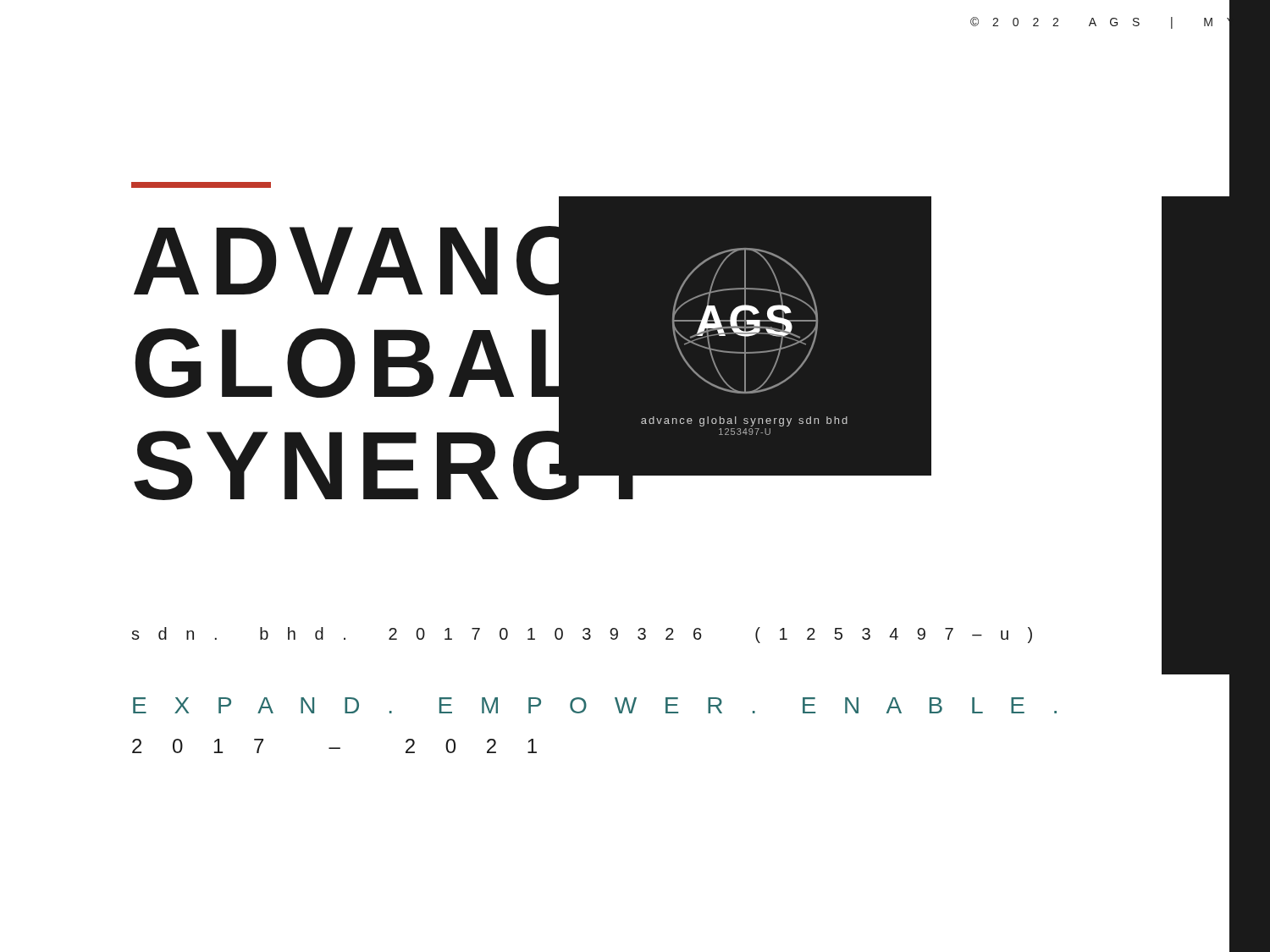
Task: Point to the text starting "E X P A N"
Action: click(x=182, y=705)
